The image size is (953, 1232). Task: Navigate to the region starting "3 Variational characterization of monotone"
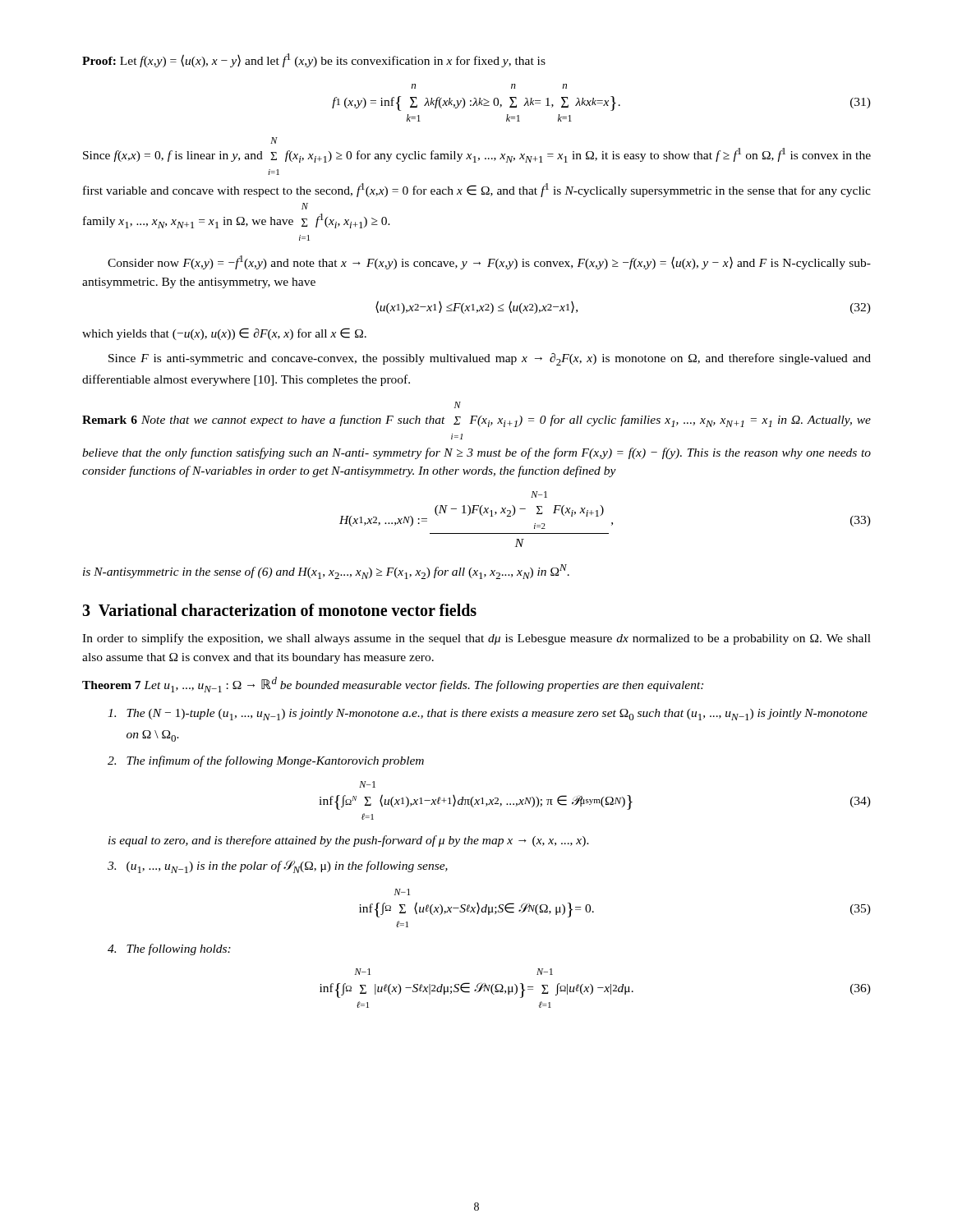pos(279,611)
